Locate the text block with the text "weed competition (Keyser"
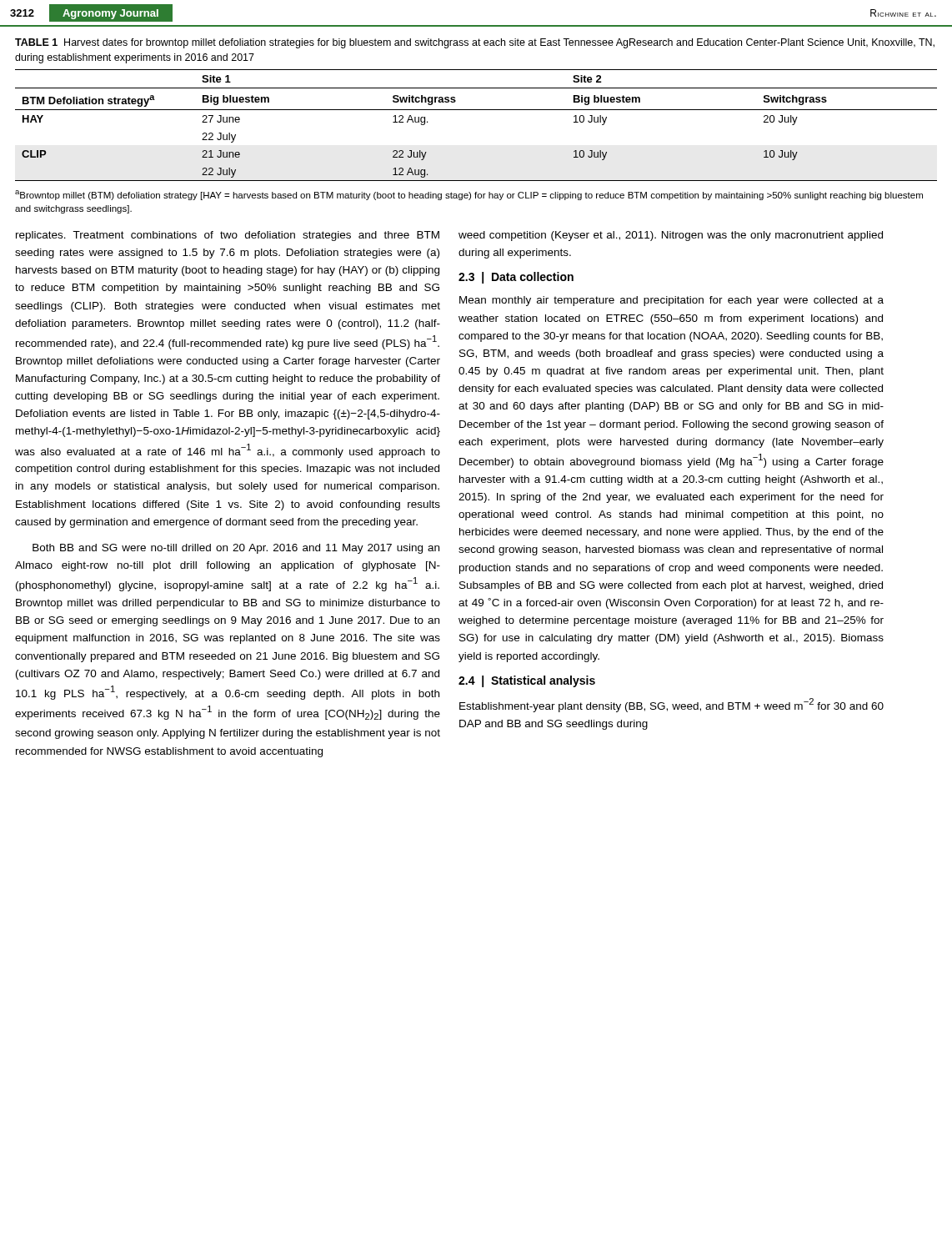 coord(671,244)
